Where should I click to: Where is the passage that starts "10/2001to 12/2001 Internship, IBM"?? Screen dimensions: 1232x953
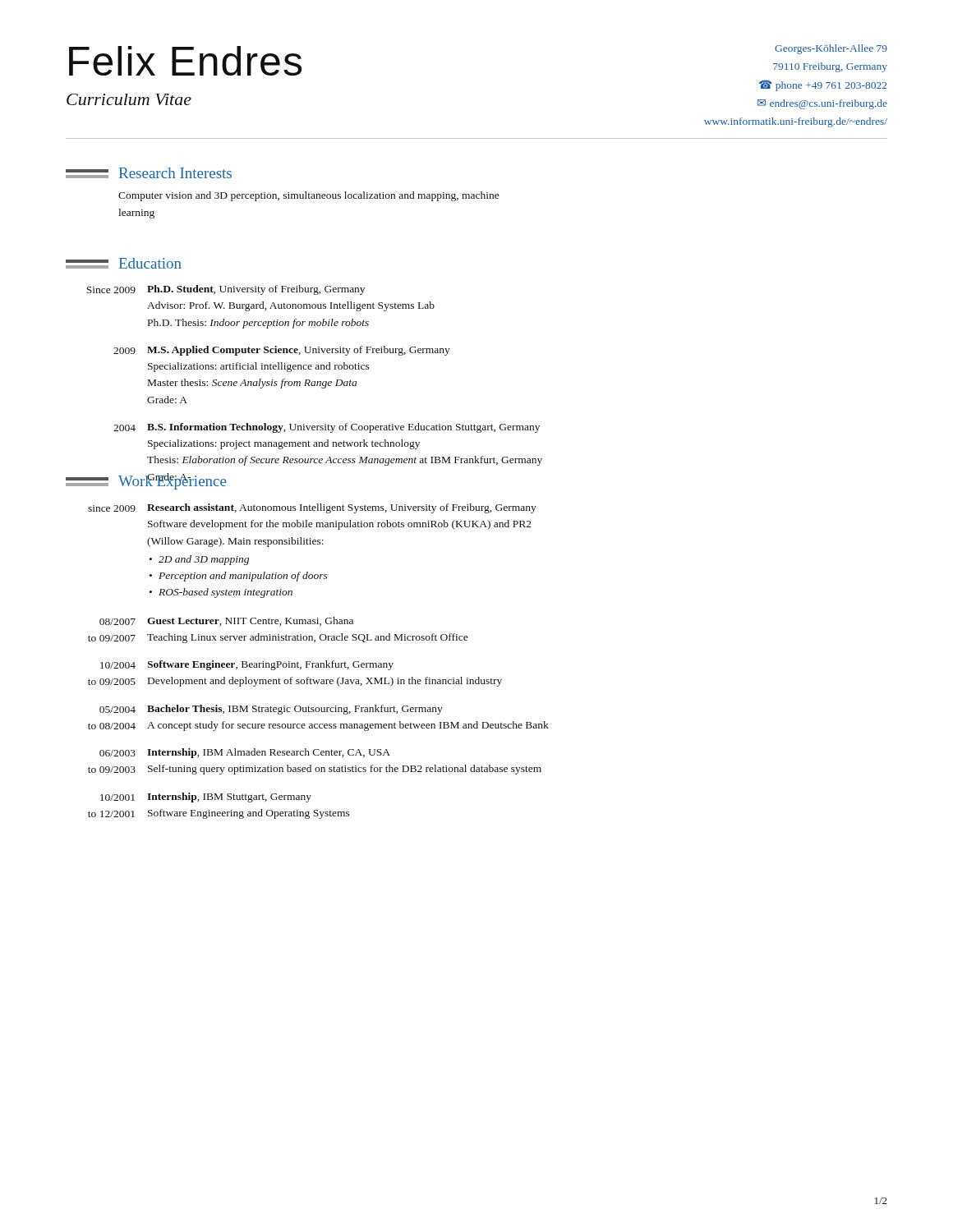click(206, 798)
